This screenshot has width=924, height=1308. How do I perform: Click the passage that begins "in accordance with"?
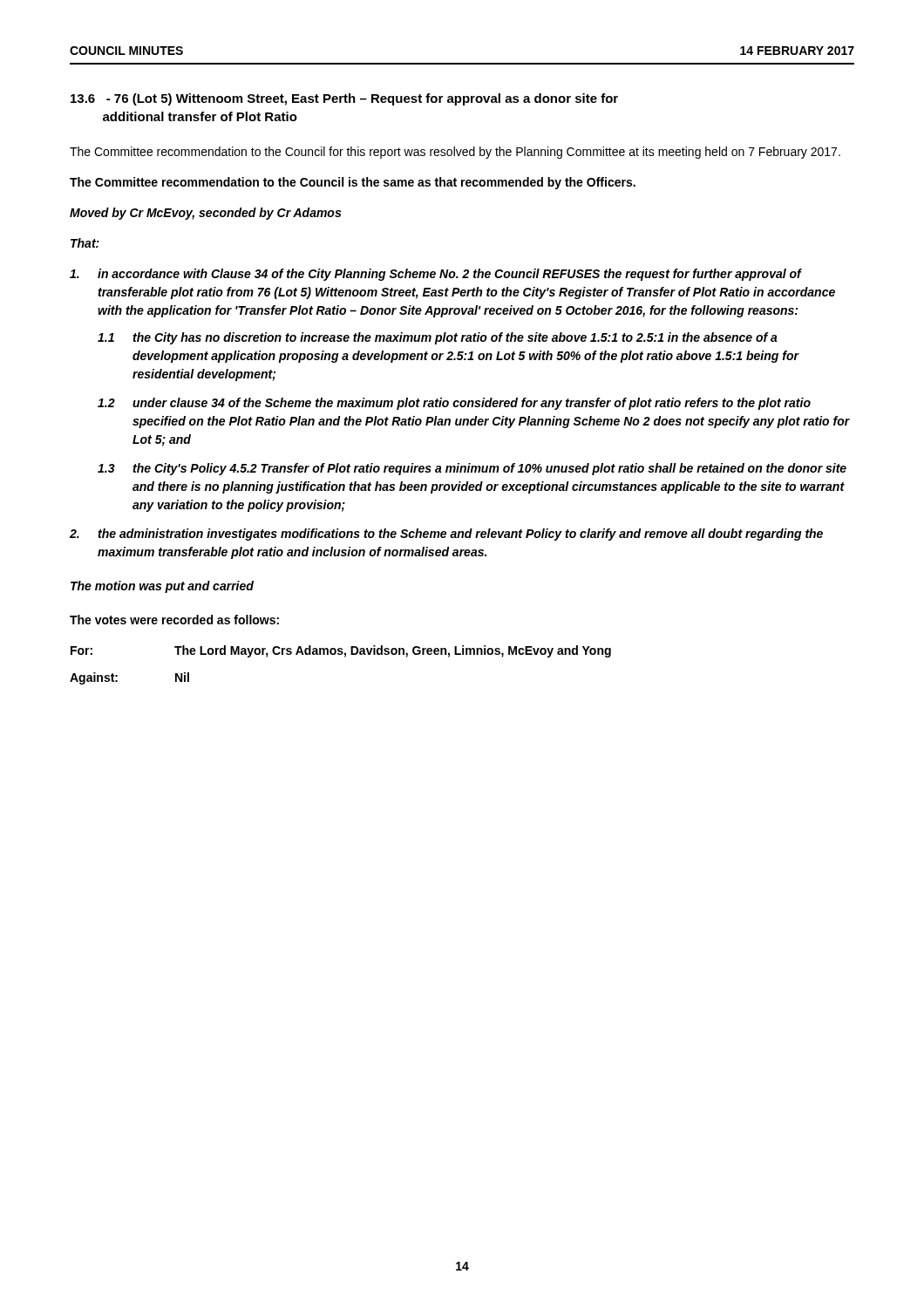[x=462, y=293]
